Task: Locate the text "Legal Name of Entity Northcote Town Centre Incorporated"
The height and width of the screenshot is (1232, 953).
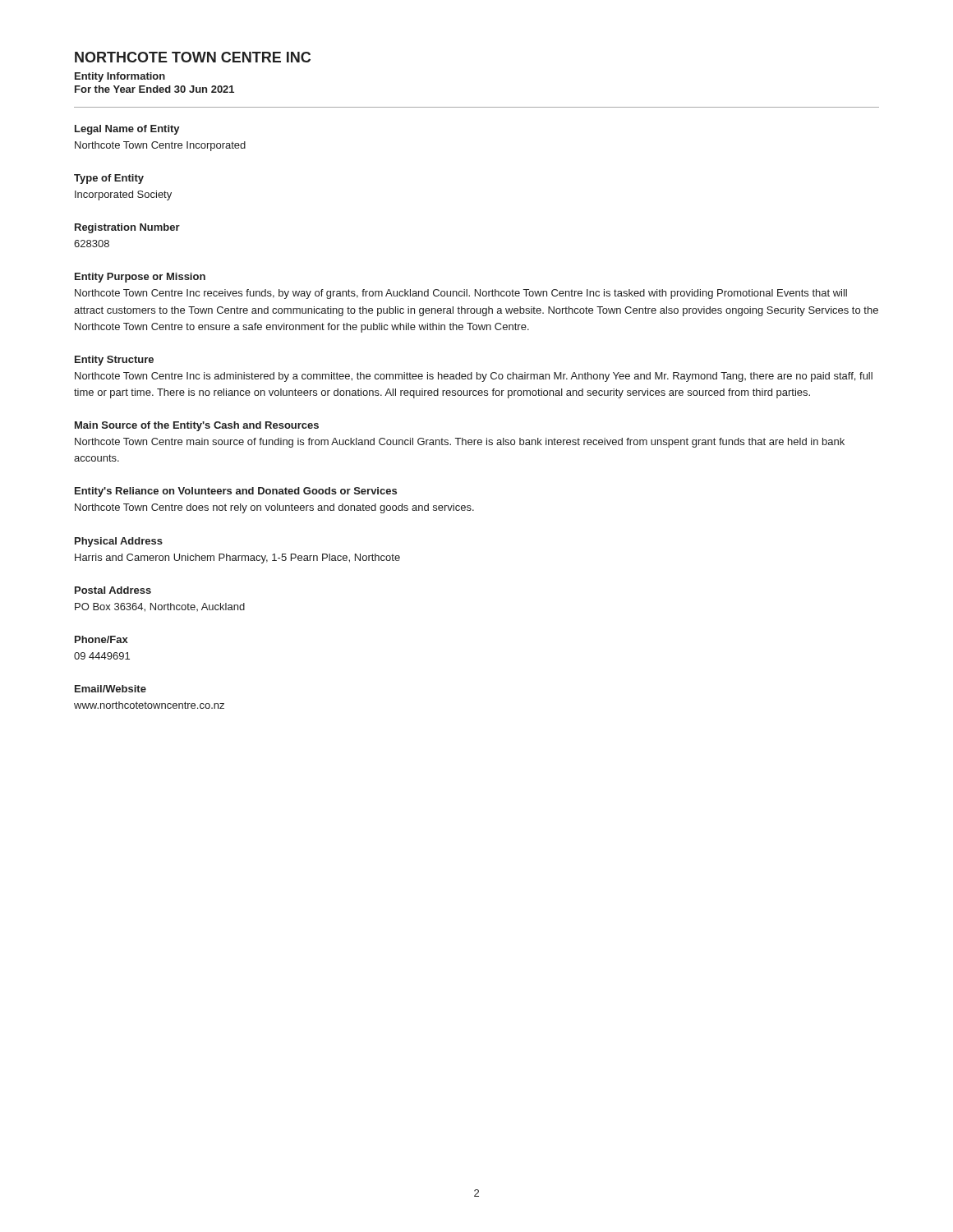Action: click(127, 130)
